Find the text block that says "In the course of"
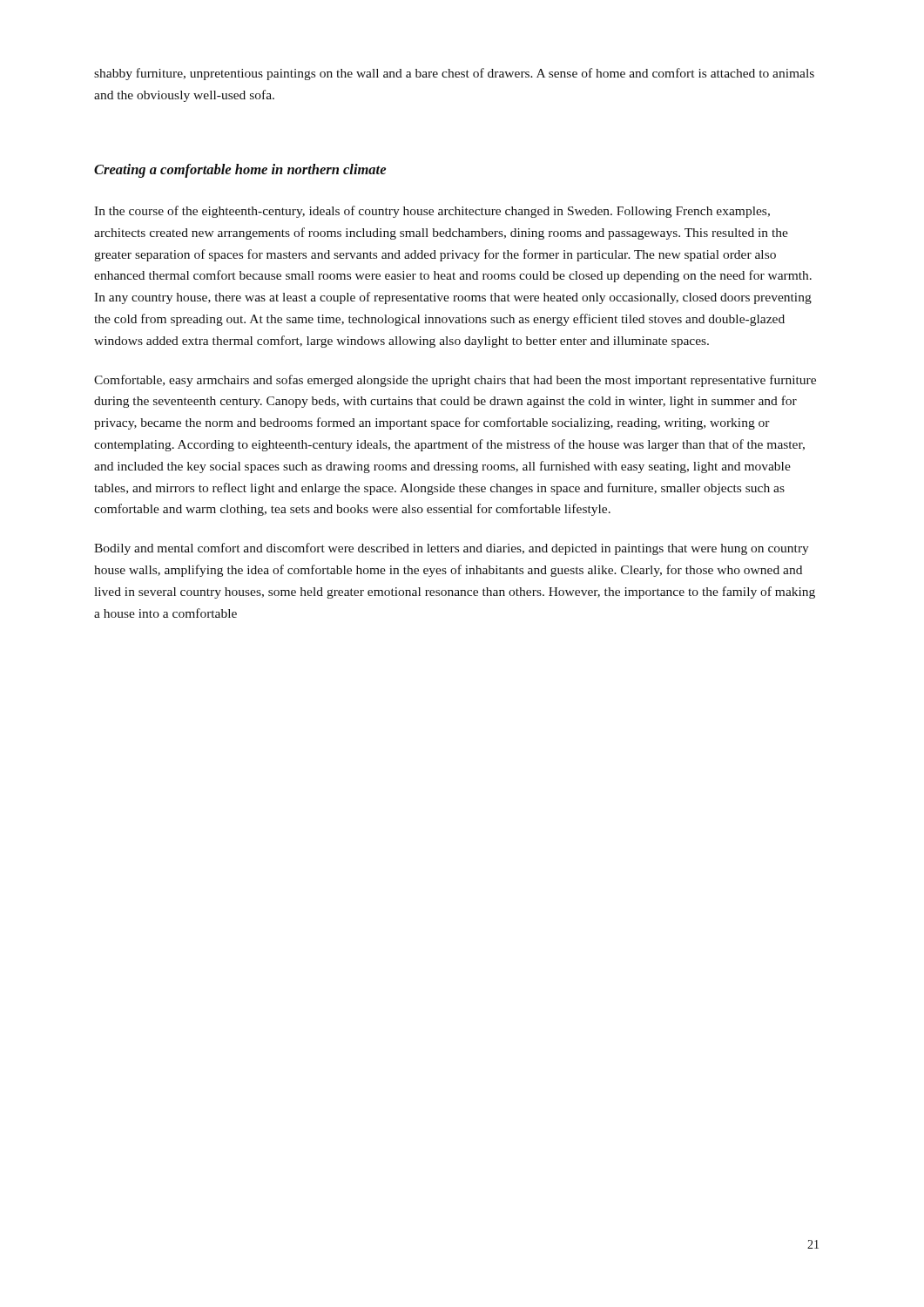Screen dimensions: 1307x924 (x=453, y=275)
